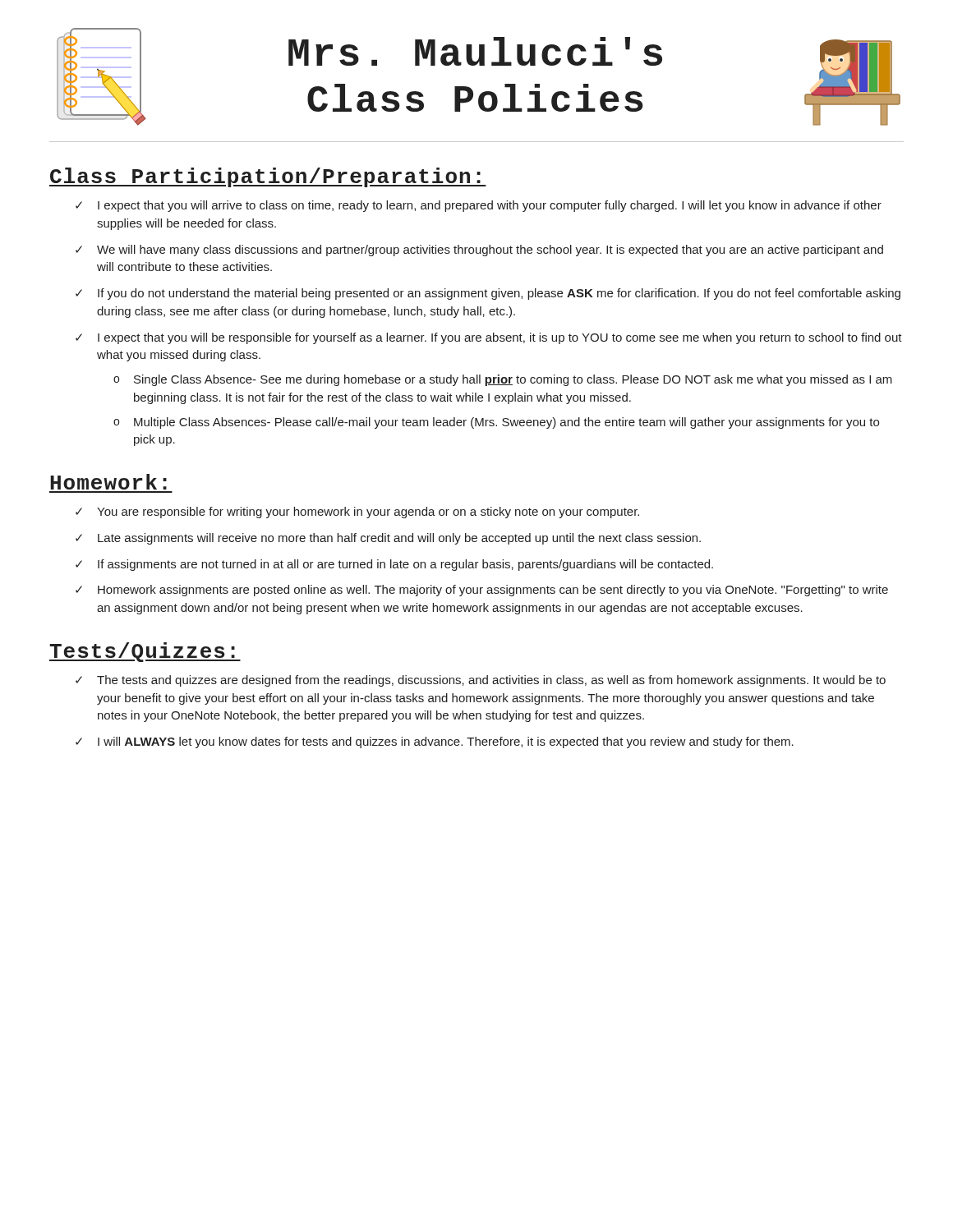
Task: Find the passage starting "Class Participation/Preparation:"
Action: tap(268, 177)
